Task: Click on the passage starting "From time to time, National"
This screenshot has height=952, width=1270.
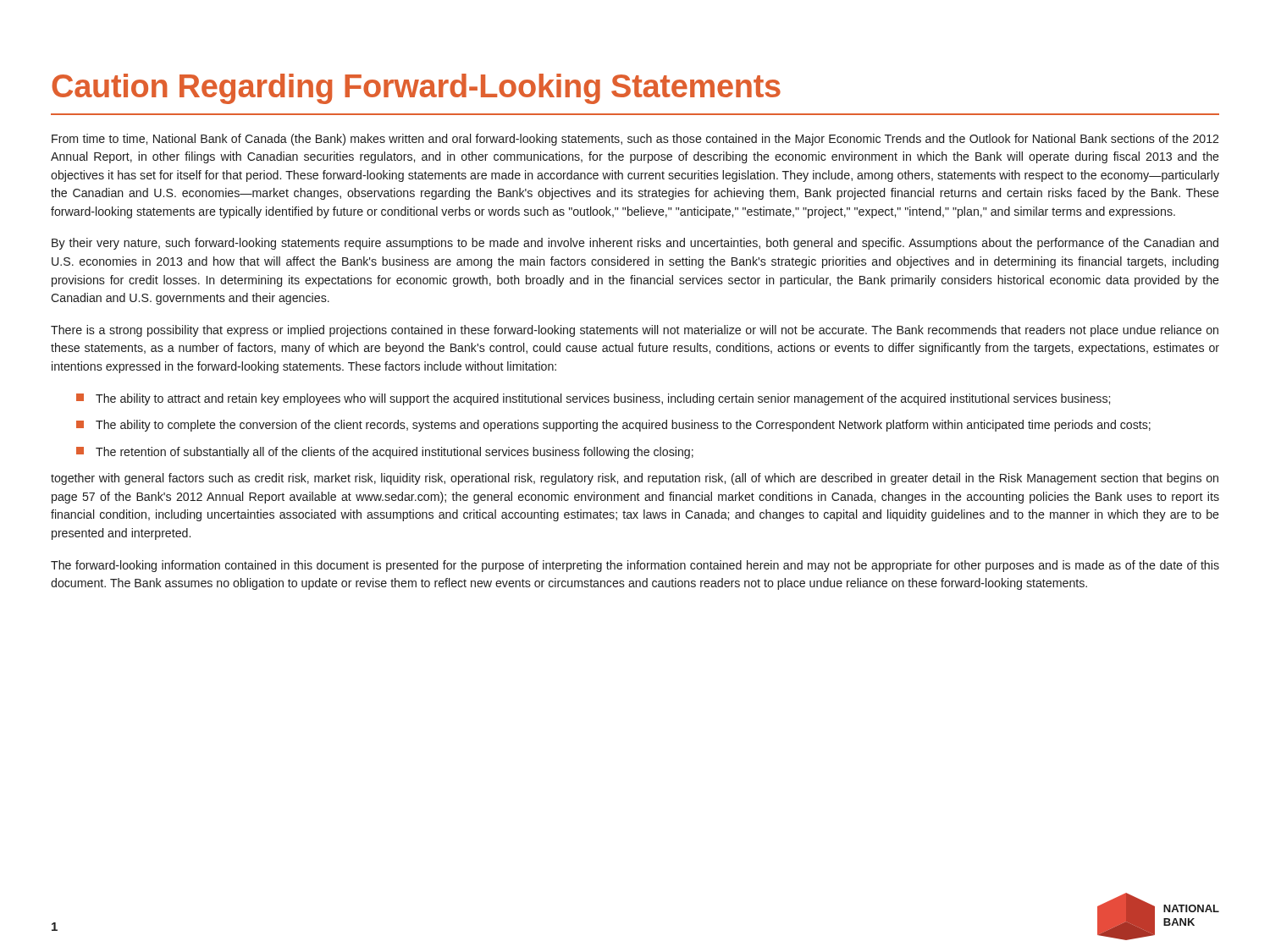Action: [x=635, y=175]
